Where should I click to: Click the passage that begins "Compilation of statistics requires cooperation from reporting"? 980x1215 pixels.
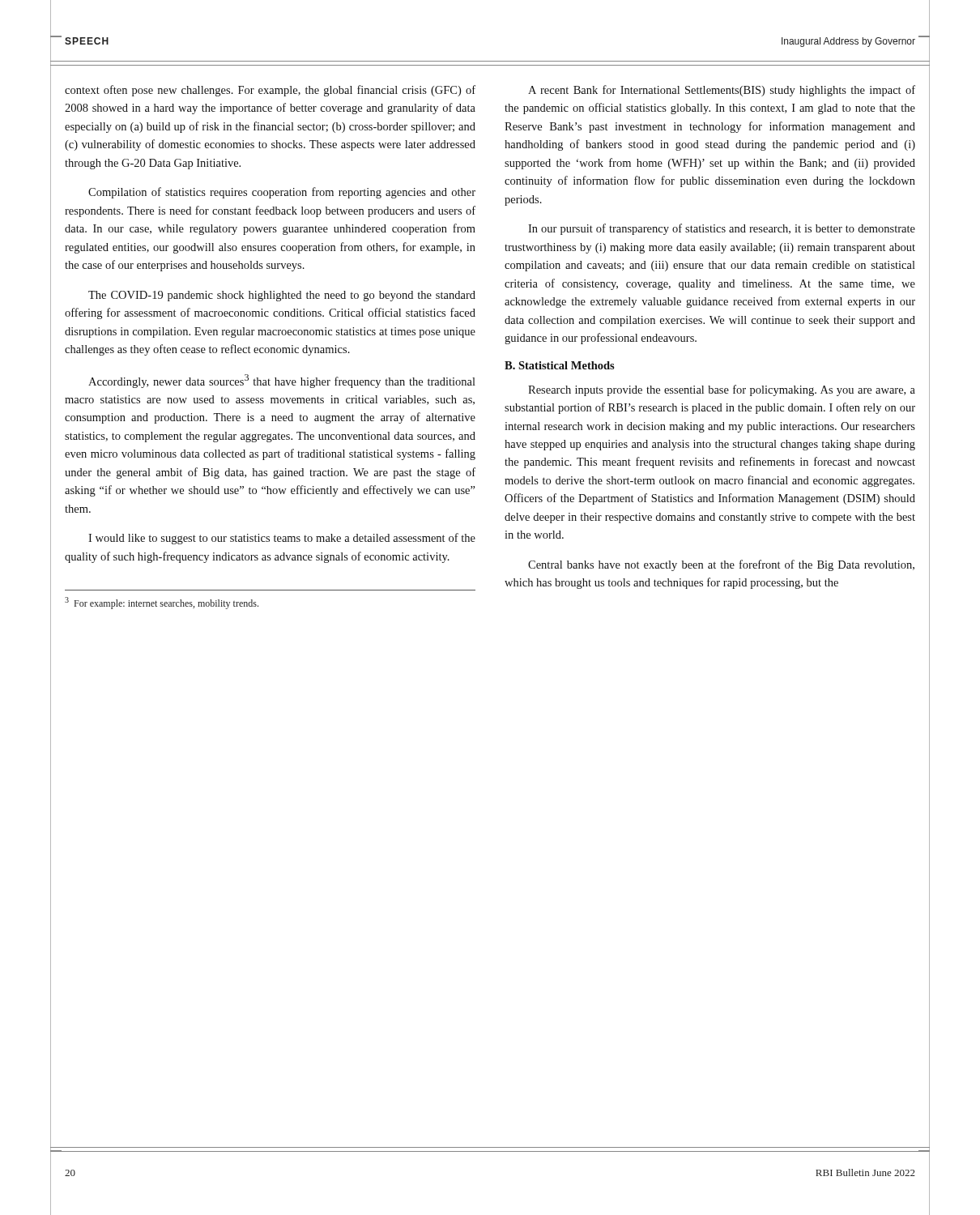270,229
